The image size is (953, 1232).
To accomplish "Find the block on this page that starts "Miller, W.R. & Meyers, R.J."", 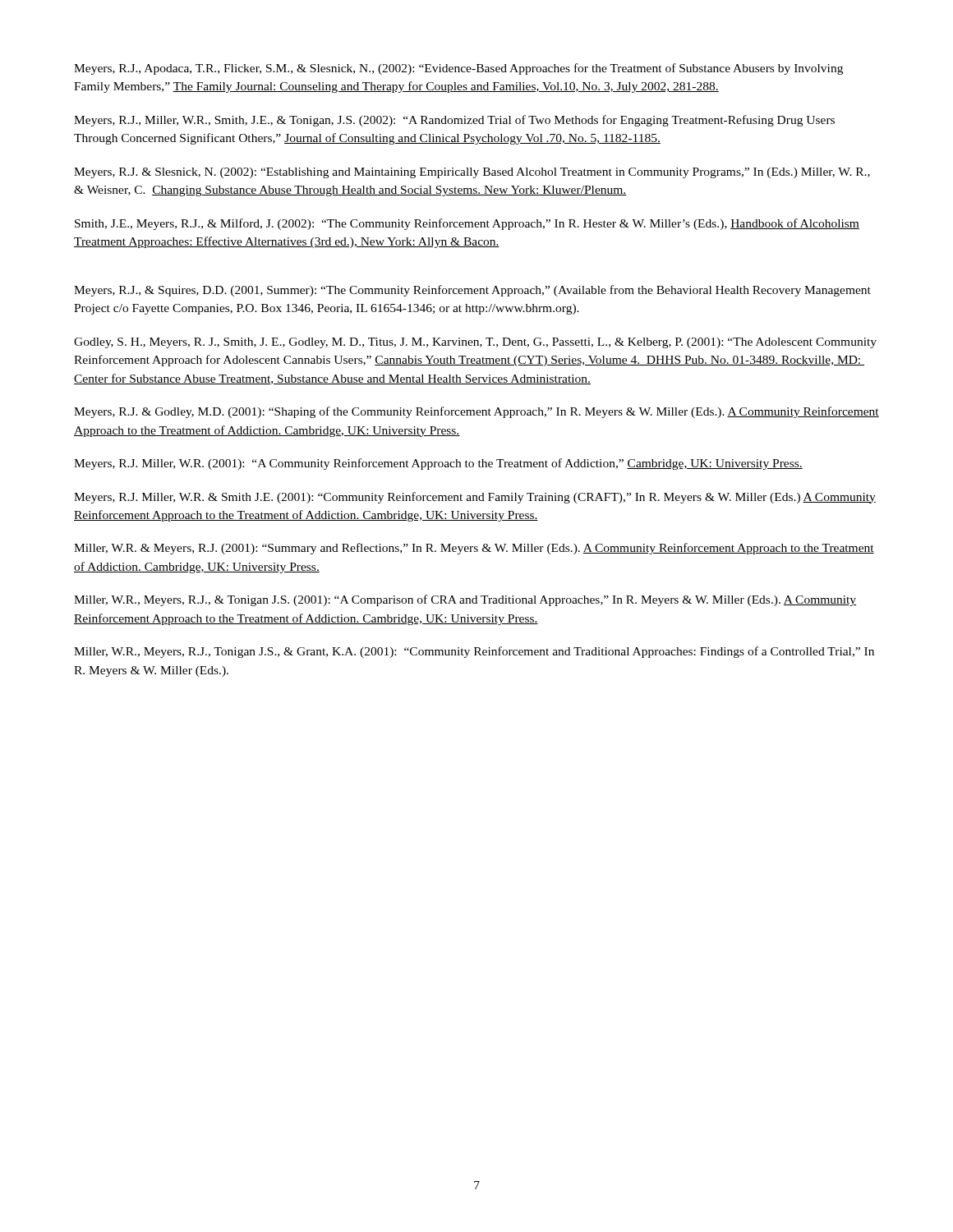I will pyautogui.click(x=474, y=557).
